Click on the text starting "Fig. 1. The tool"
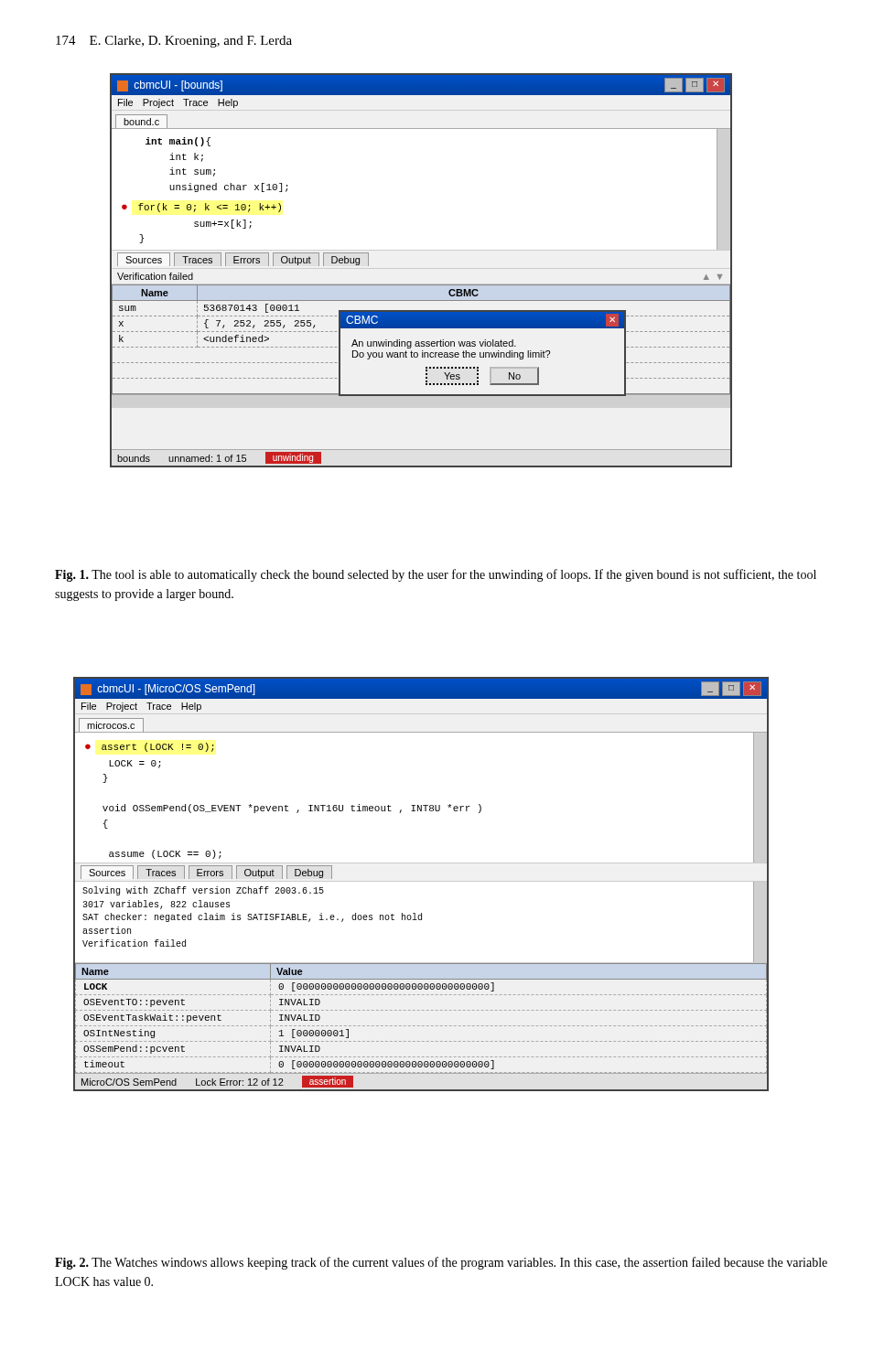The height and width of the screenshot is (1372, 895). click(x=436, y=584)
